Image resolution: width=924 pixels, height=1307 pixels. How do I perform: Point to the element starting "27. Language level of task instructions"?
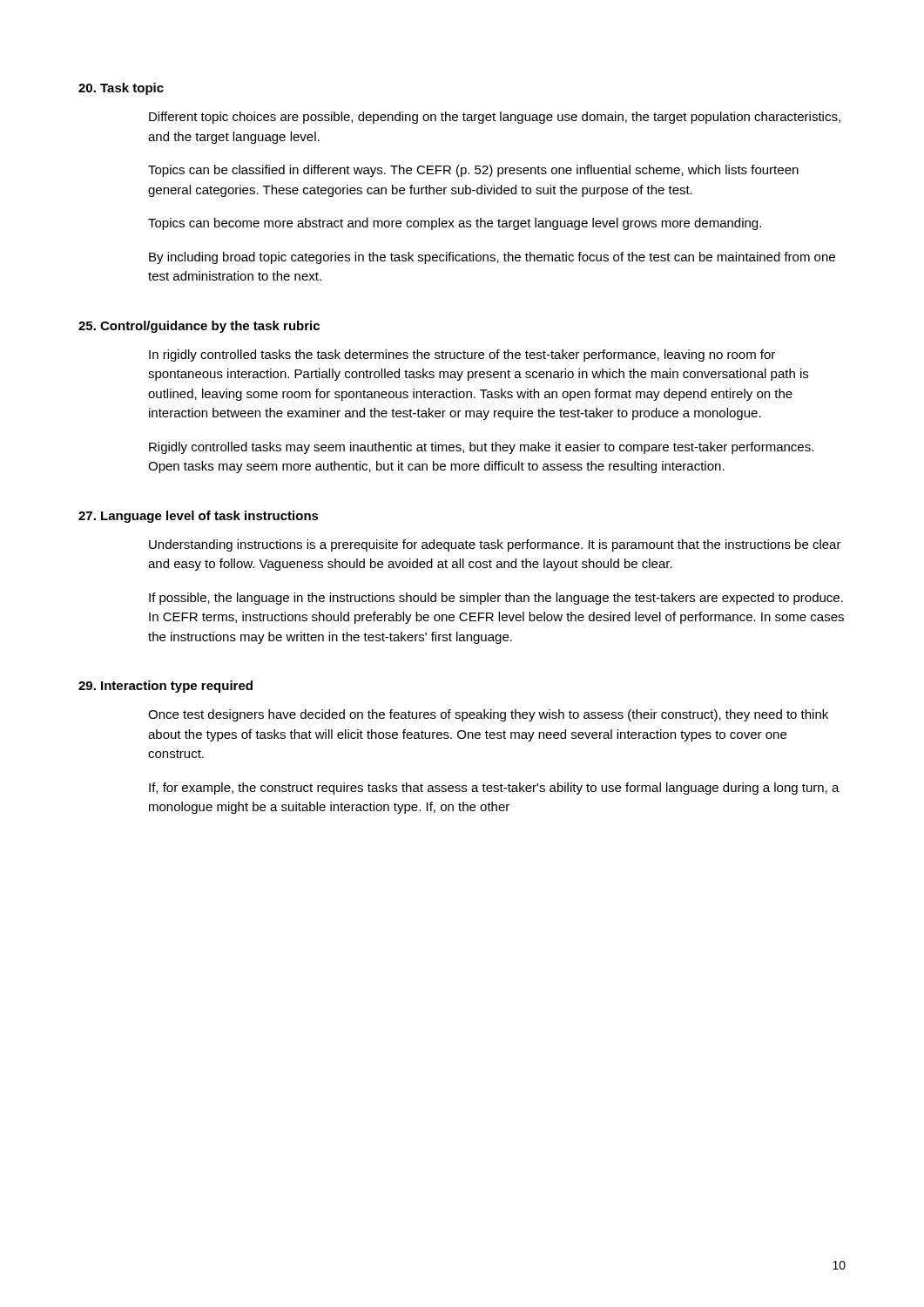tap(199, 515)
